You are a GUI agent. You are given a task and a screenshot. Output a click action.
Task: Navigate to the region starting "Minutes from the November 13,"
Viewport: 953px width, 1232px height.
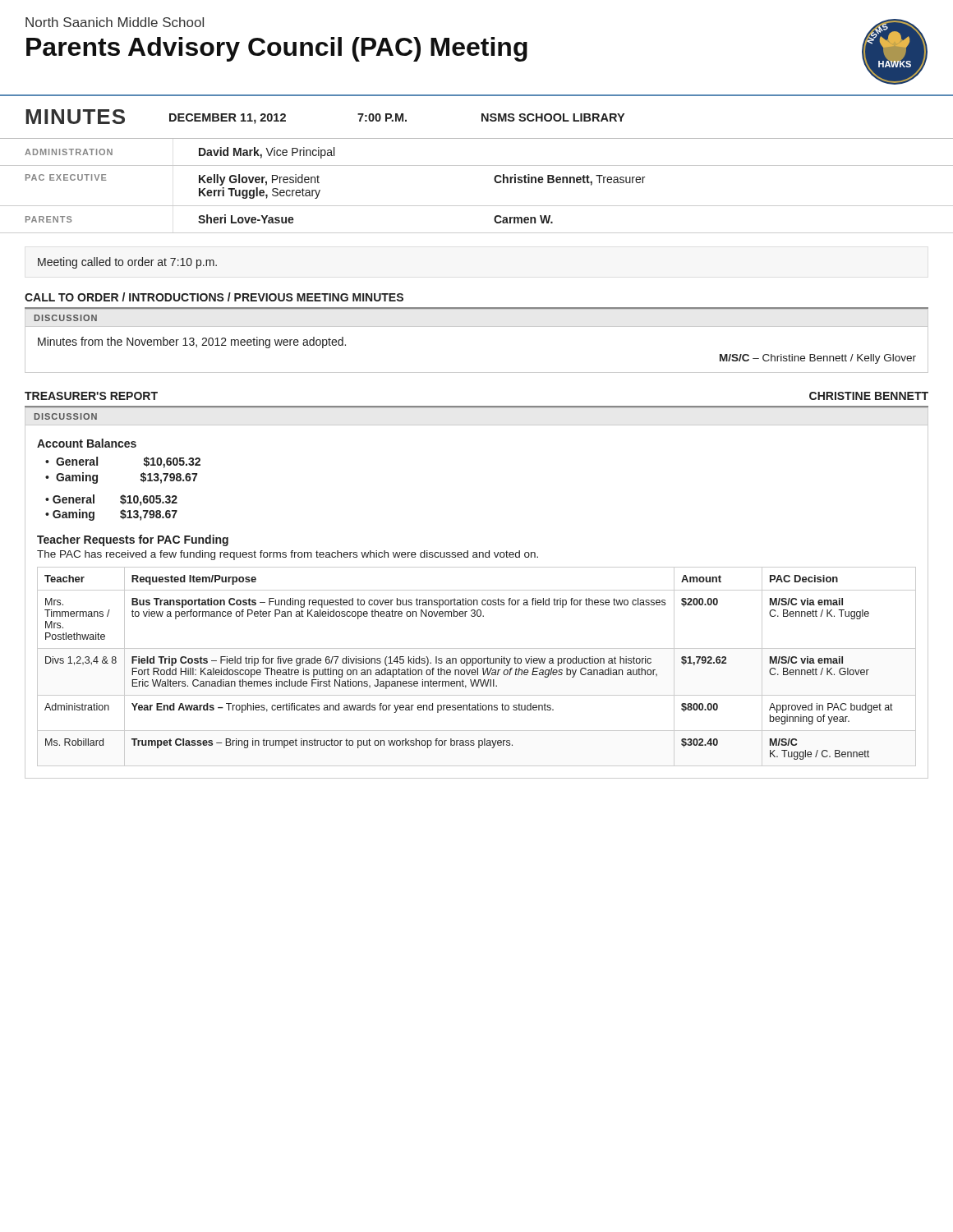tap(192, 342)
